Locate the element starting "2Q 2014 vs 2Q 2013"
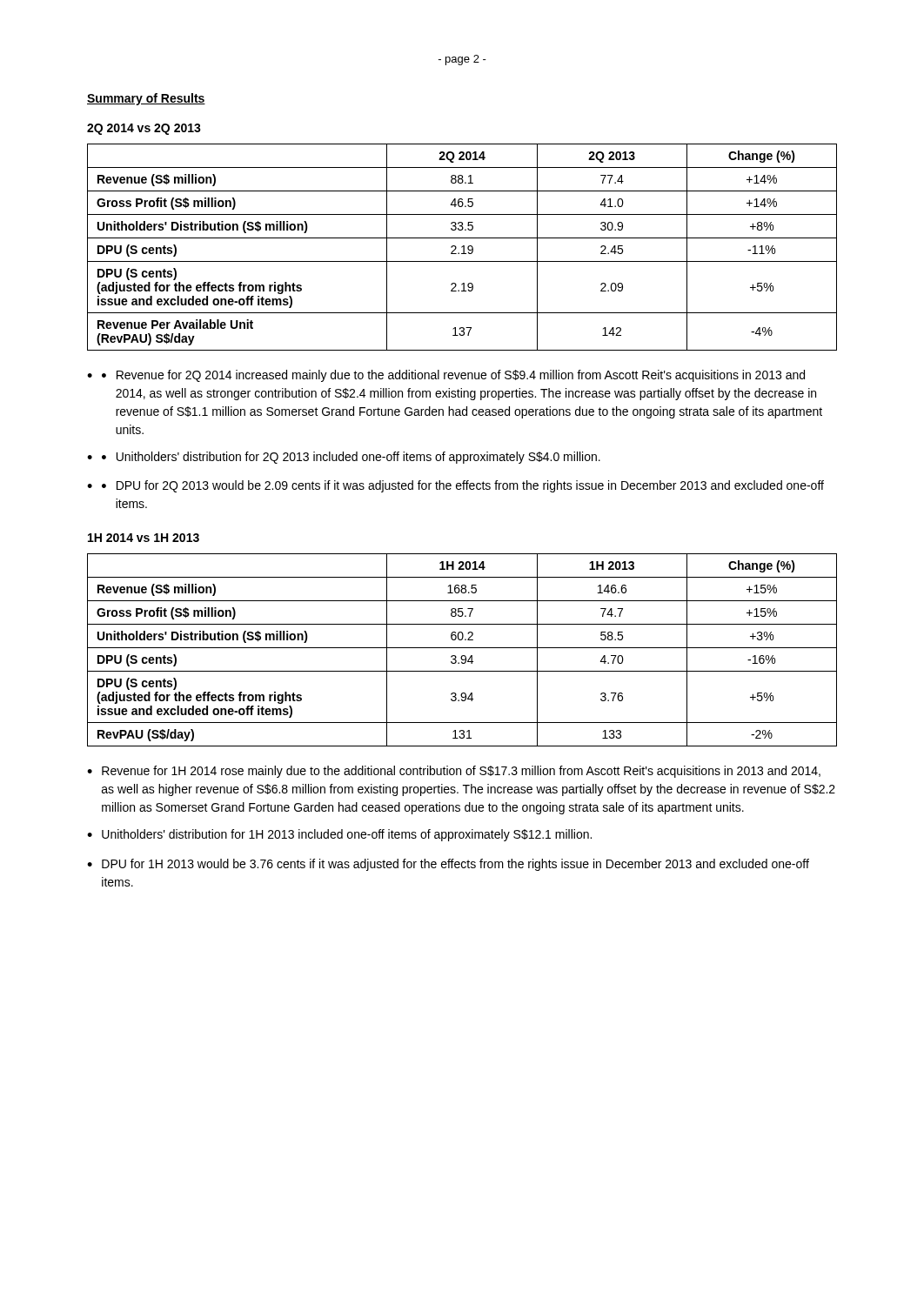 tap(144, 128)
